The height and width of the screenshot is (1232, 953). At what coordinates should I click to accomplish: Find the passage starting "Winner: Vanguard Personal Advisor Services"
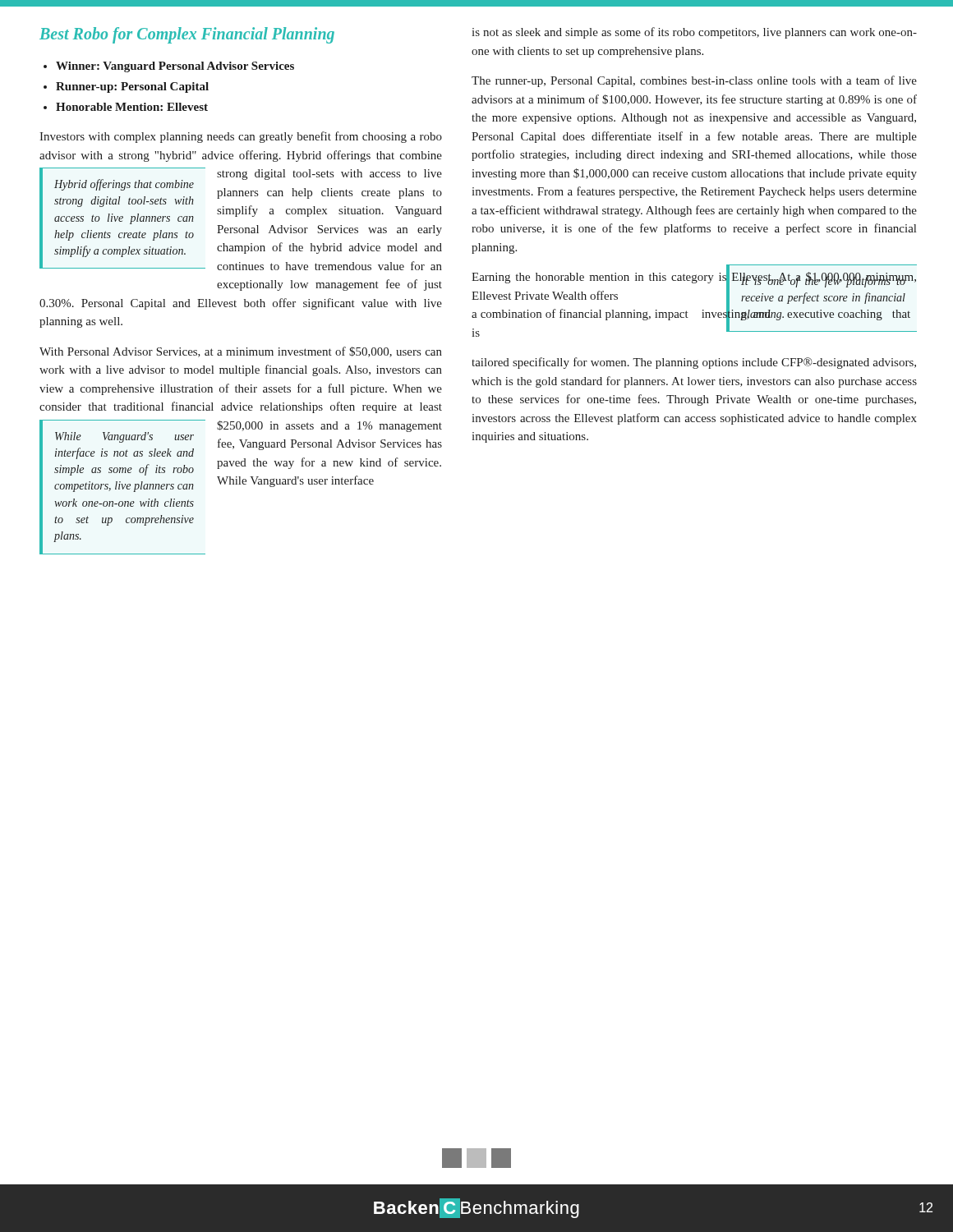click(x=249, y=66)
